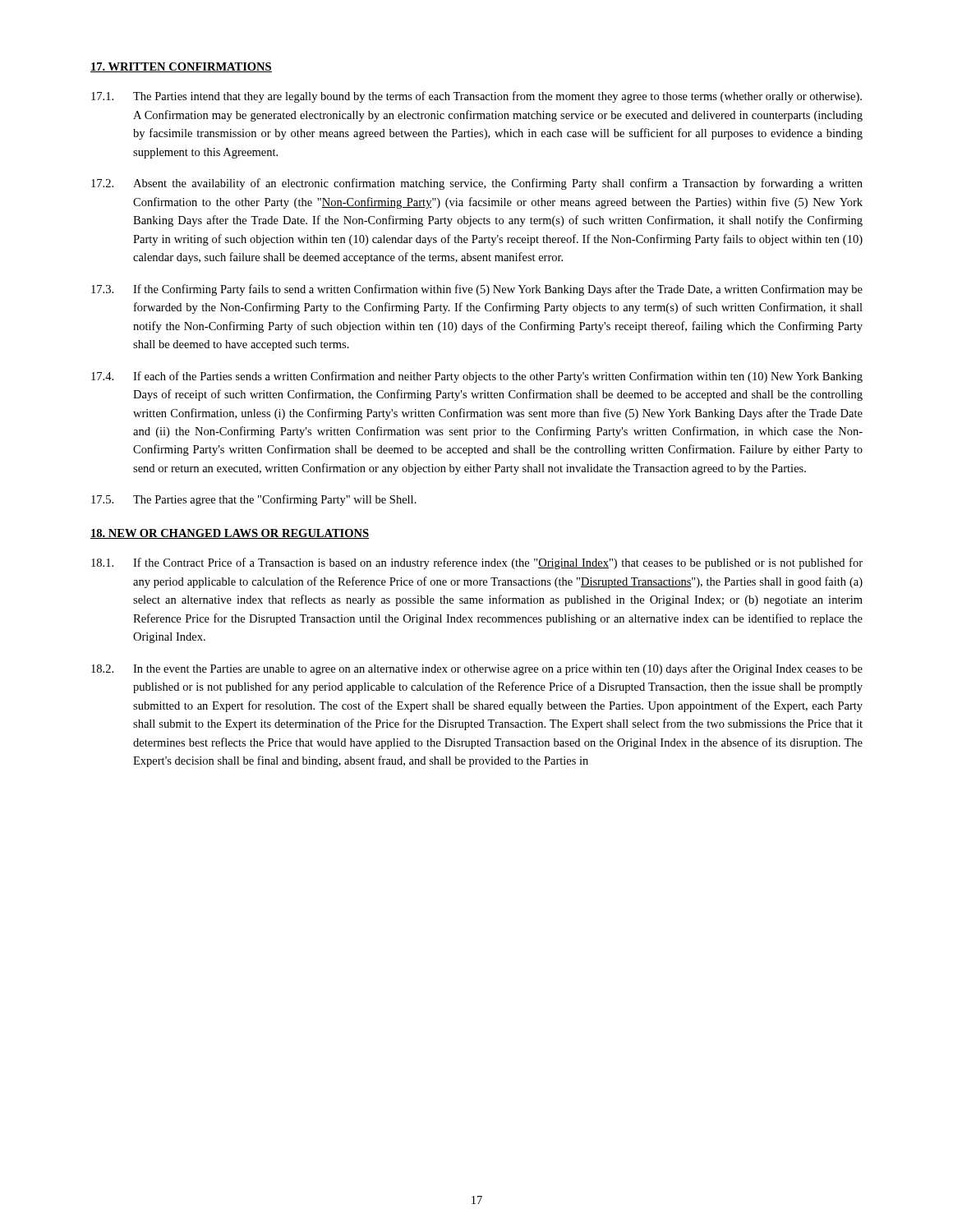
Task: Locate the text starting "17.4. If each of the"
Action: pos(476,422)
